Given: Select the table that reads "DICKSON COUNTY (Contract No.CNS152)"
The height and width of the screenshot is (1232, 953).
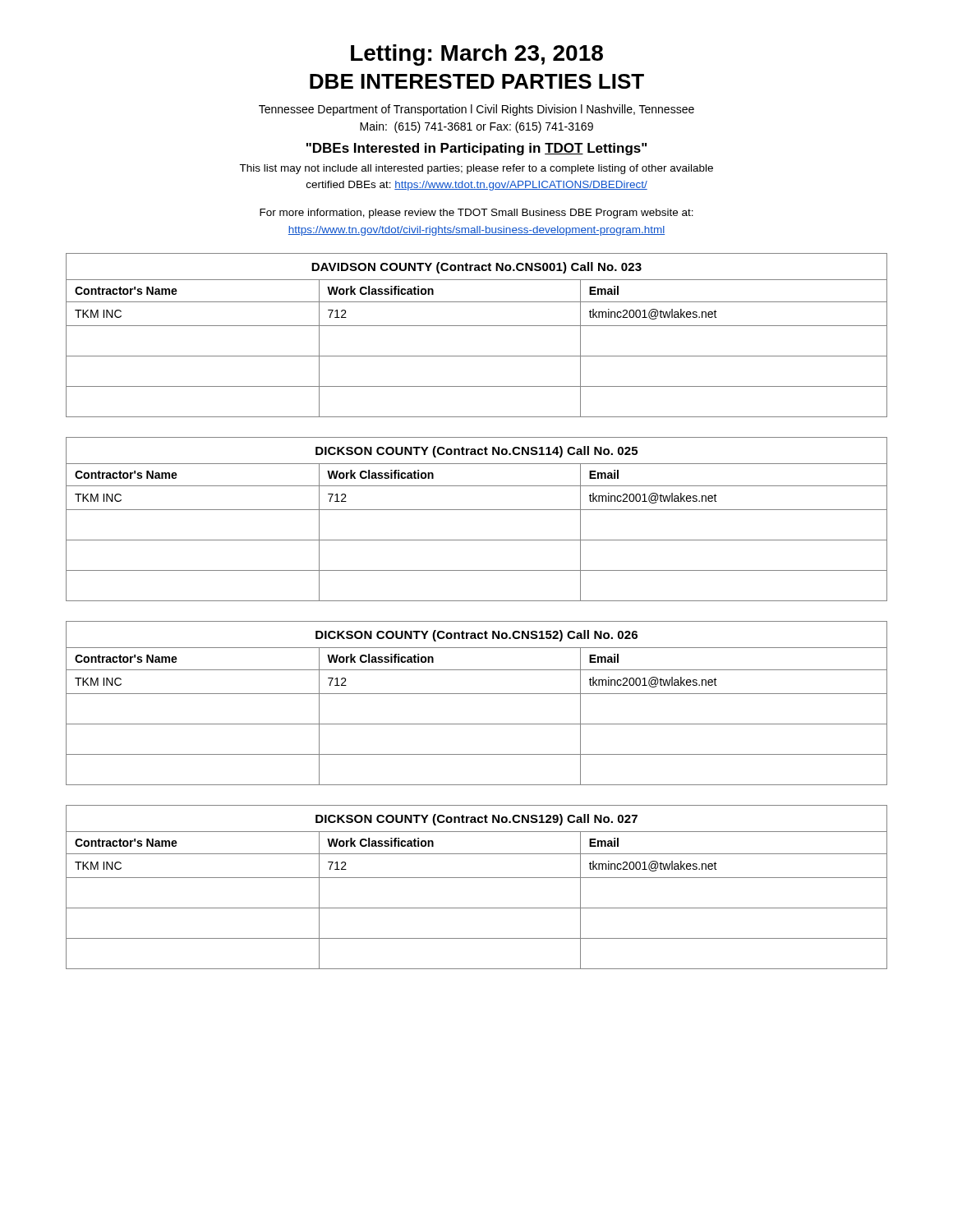Looking at the screenshot, I should 476,703.
